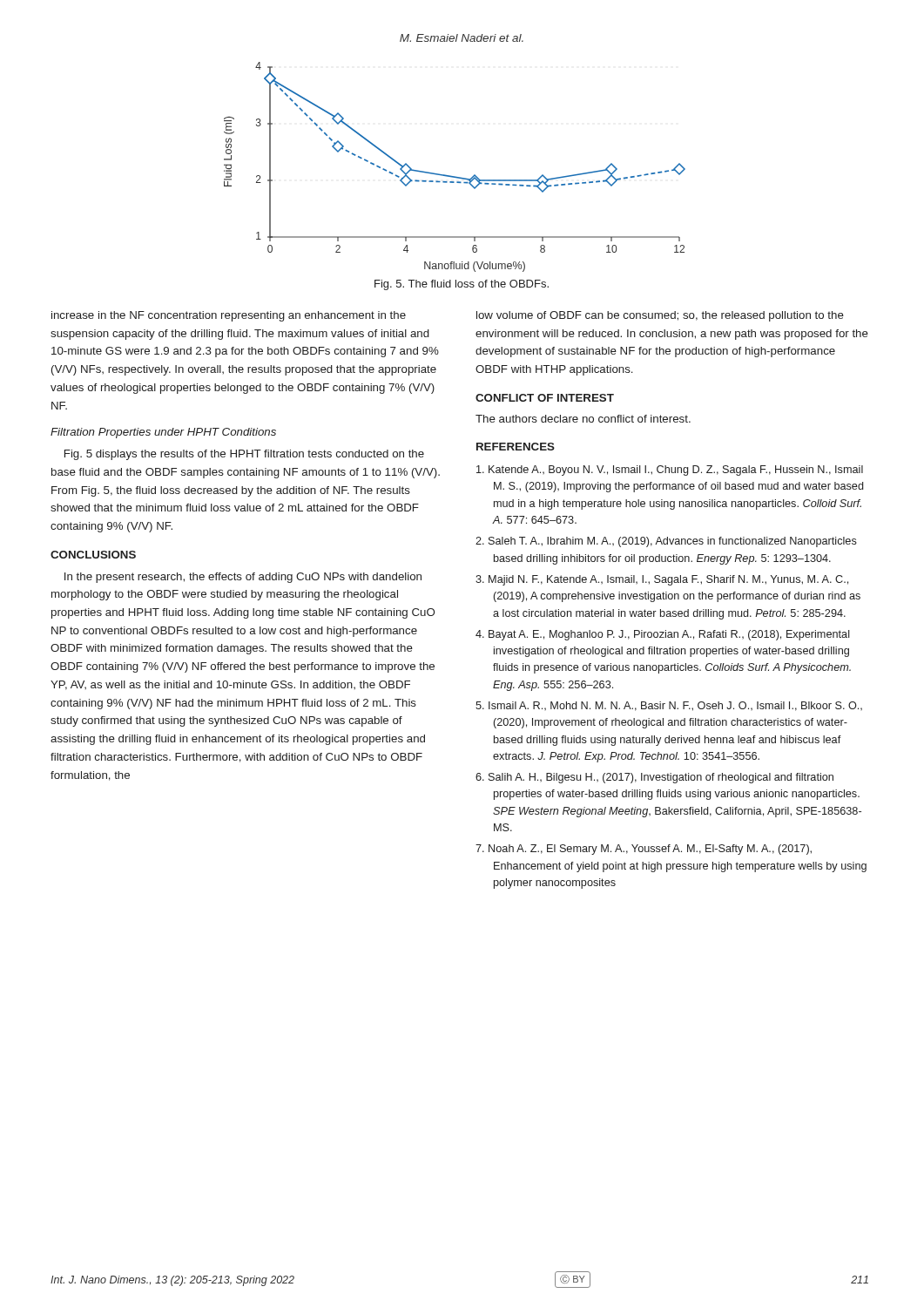Select the element starting "6. Salih A. H., Bilgesu H., (2017), Investigation"

(x=669, y=803)
